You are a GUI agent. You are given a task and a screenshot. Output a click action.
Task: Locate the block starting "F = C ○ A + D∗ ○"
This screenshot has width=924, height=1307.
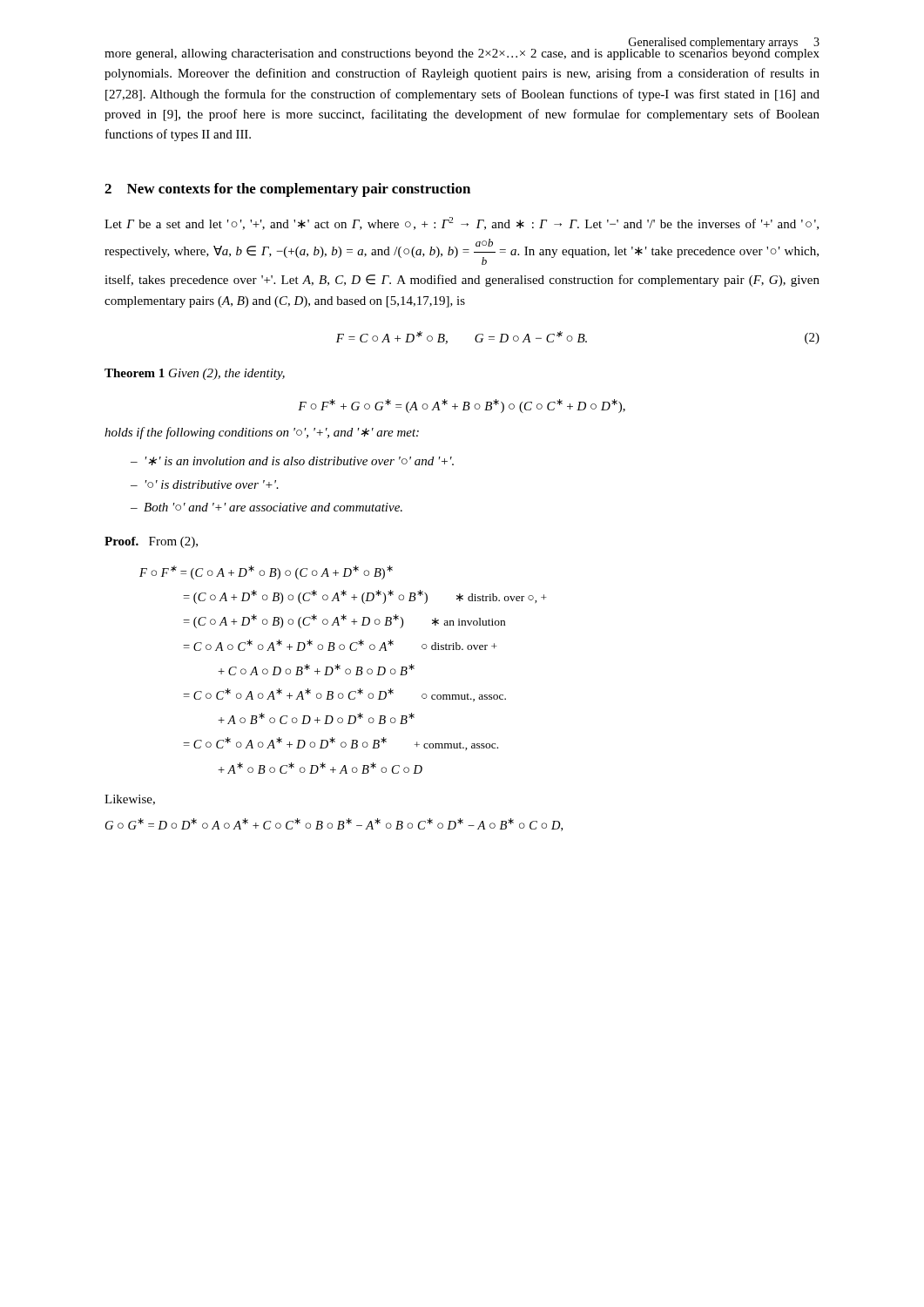578,337
